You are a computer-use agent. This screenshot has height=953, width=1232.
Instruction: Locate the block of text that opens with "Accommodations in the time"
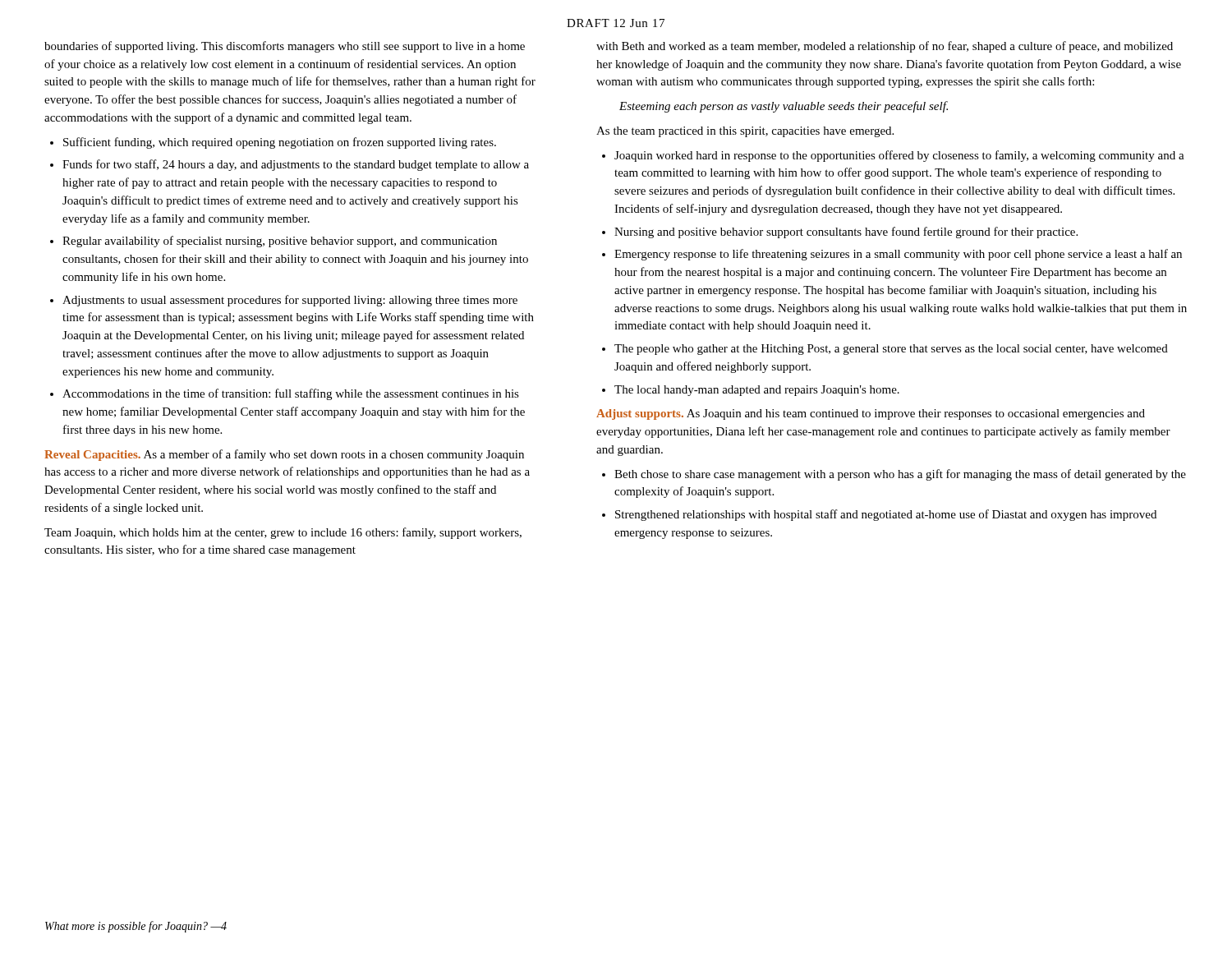(294, 412)
